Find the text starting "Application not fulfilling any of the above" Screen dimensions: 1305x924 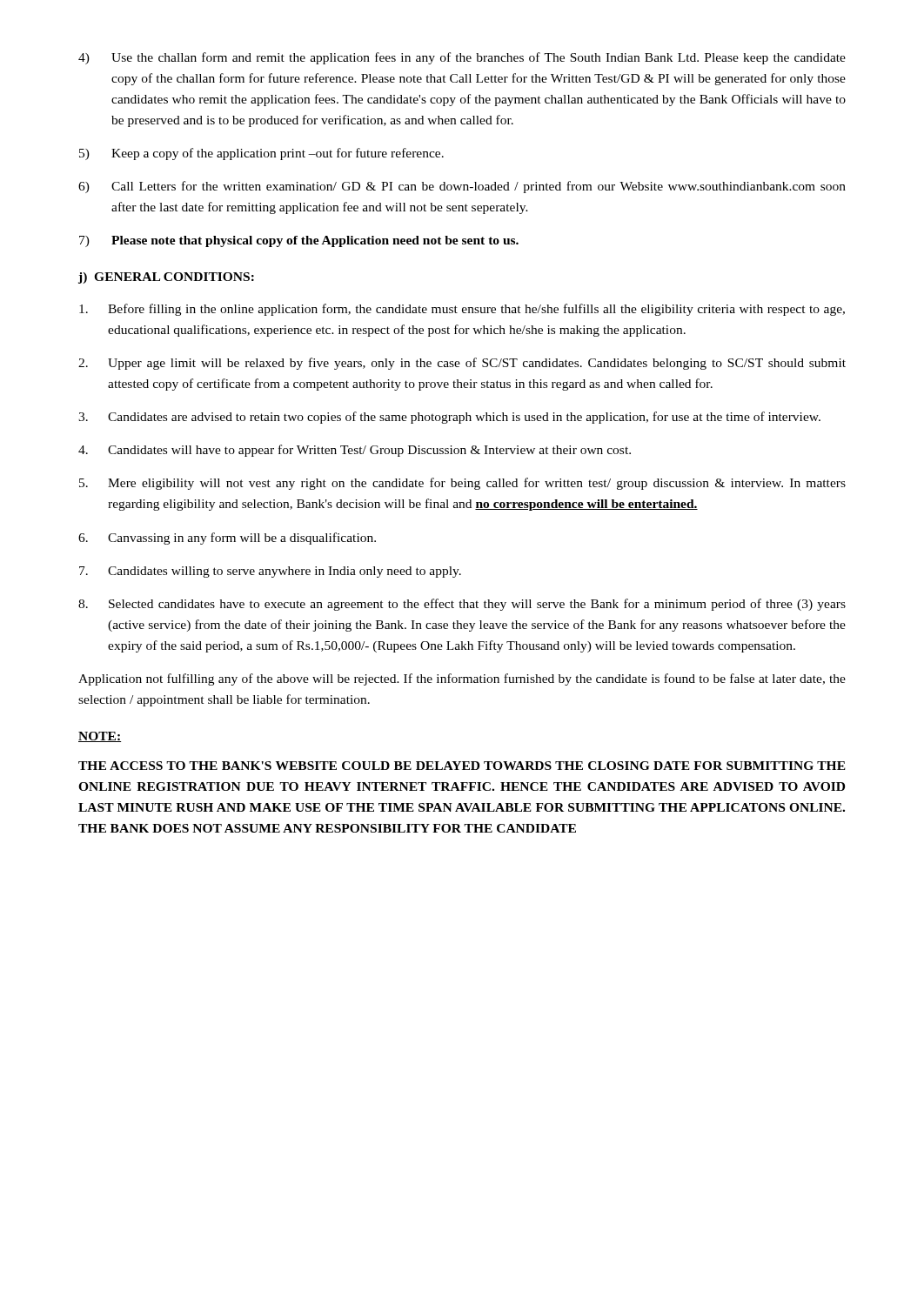[462, 688]
